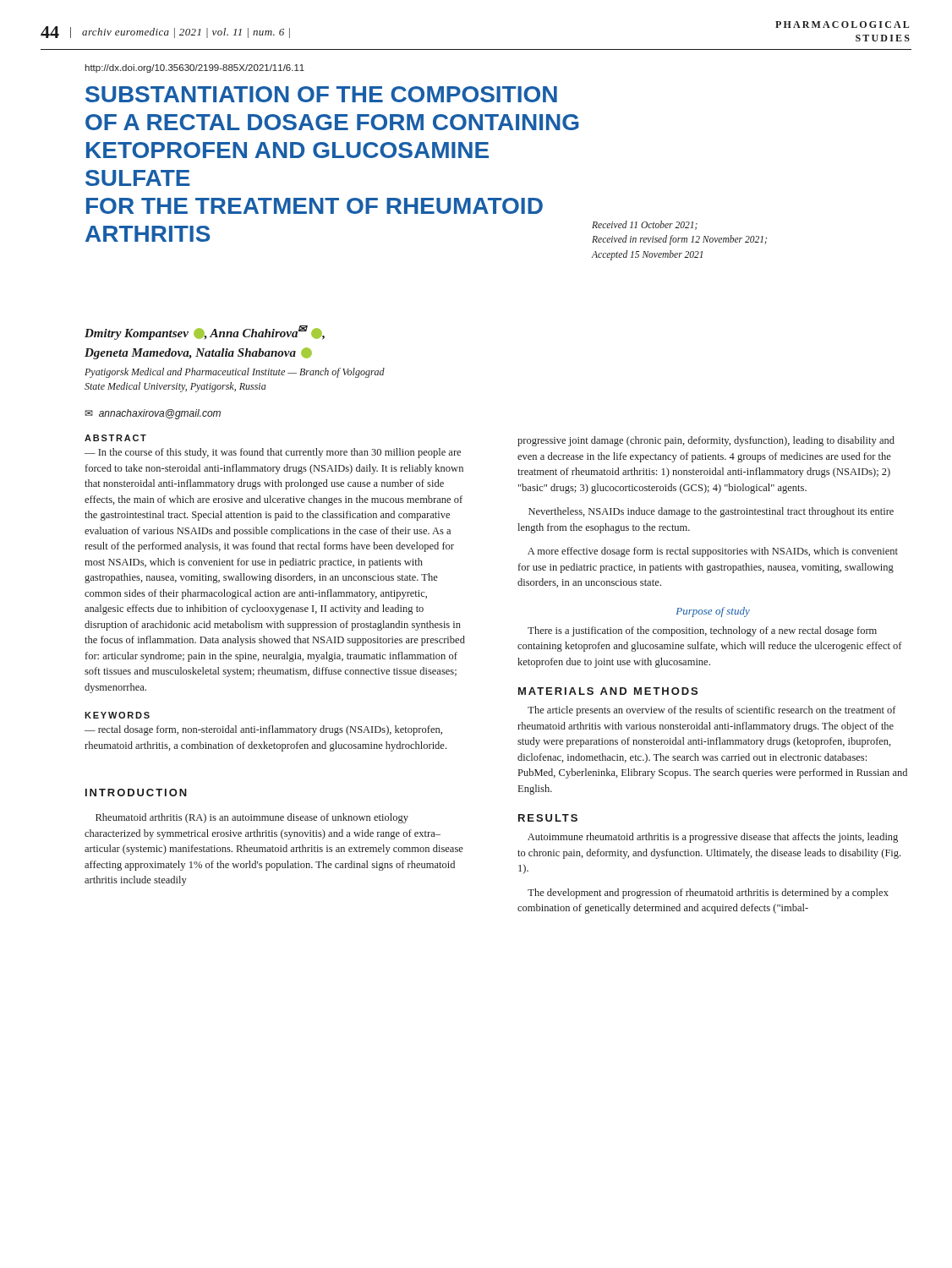Navigate to the text block starting "The development and progression of rheumatoid arthritis"
Image resolution: width=952 pixels, height=1268 pixels.
click(x=703, y=900)
